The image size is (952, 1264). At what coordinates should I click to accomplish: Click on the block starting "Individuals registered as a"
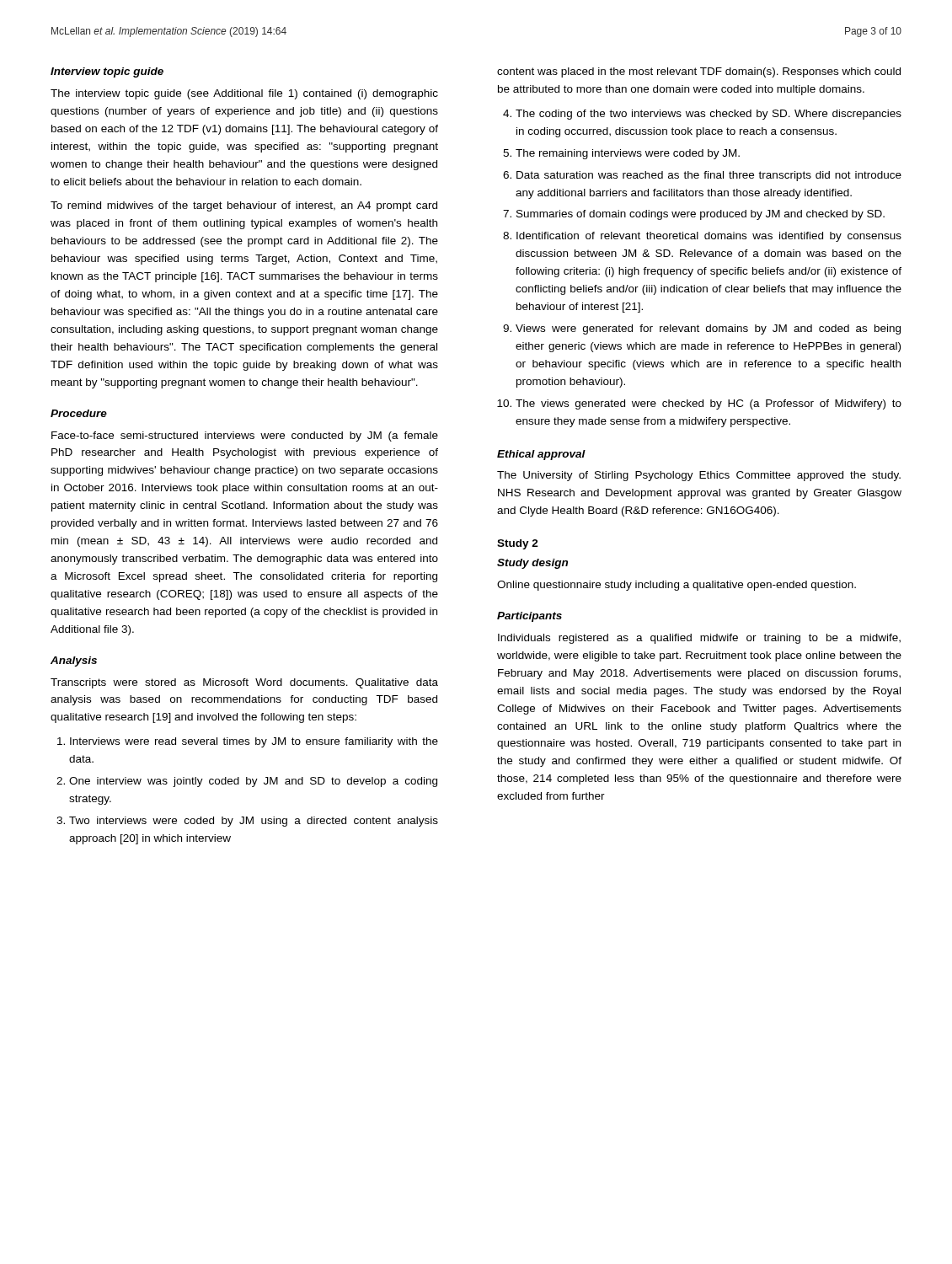coord(699,718)
